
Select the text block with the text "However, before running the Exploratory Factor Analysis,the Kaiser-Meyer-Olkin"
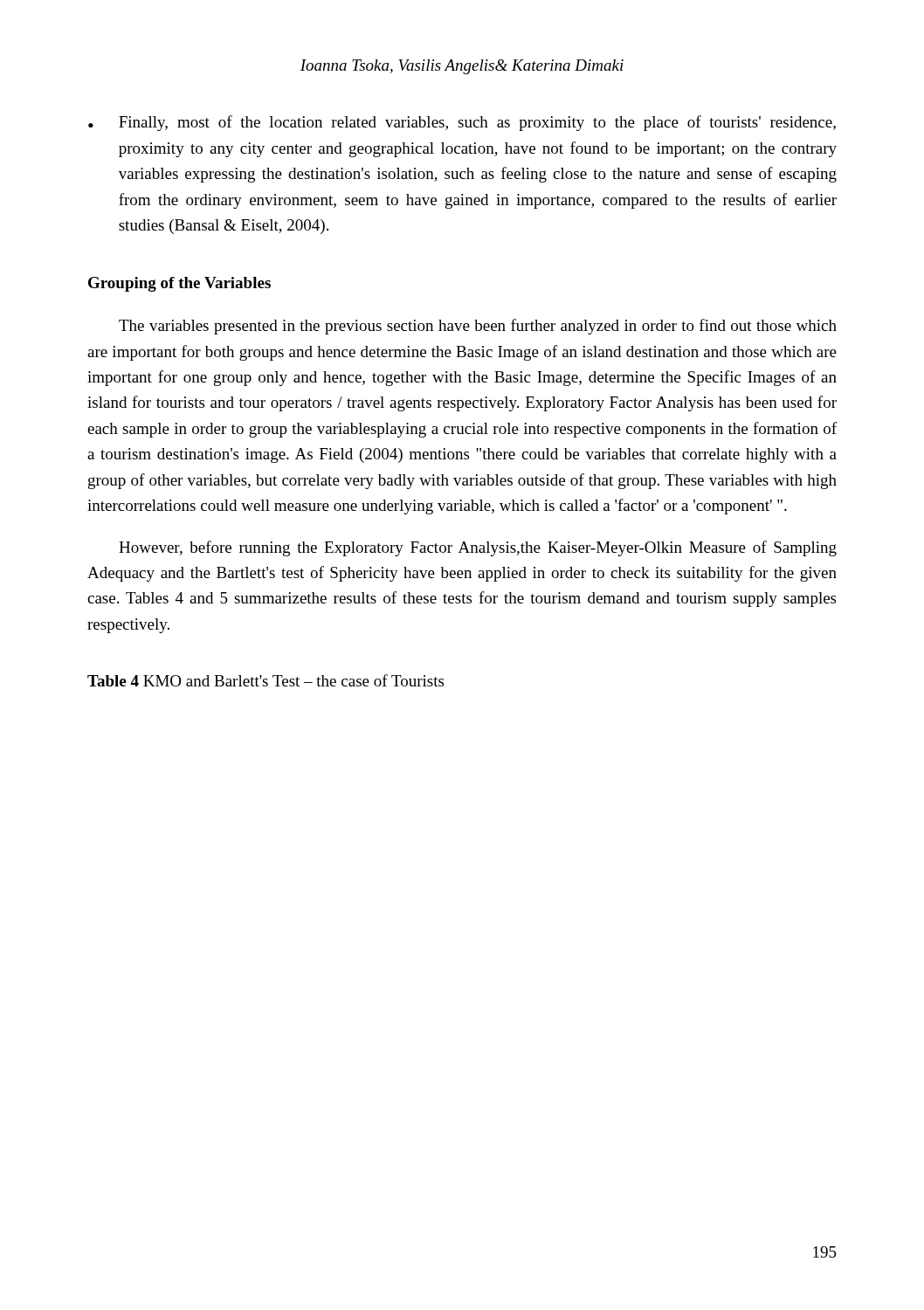tap(462, 585)
